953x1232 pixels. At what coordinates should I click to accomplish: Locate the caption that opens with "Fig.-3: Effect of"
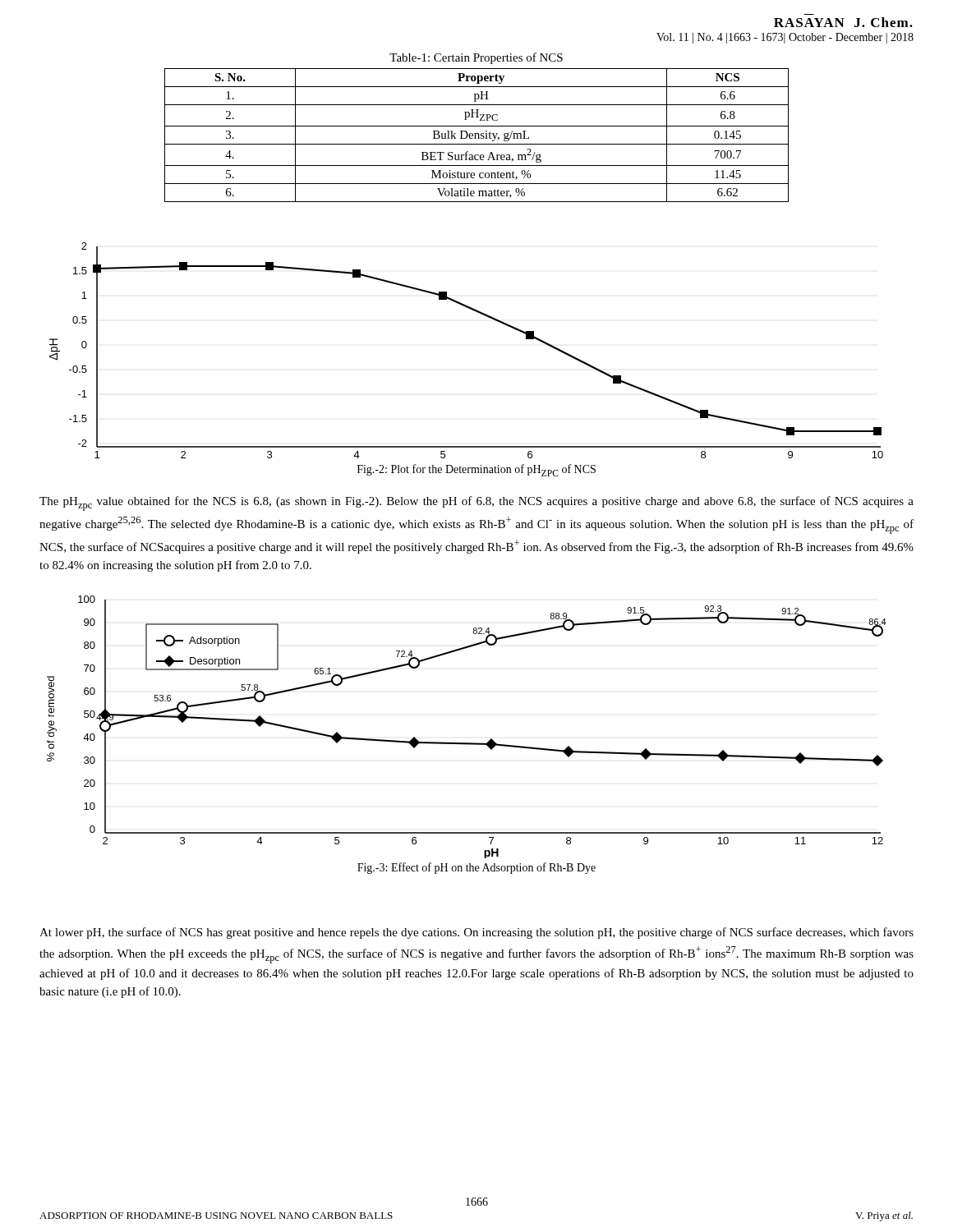[476, 868]
